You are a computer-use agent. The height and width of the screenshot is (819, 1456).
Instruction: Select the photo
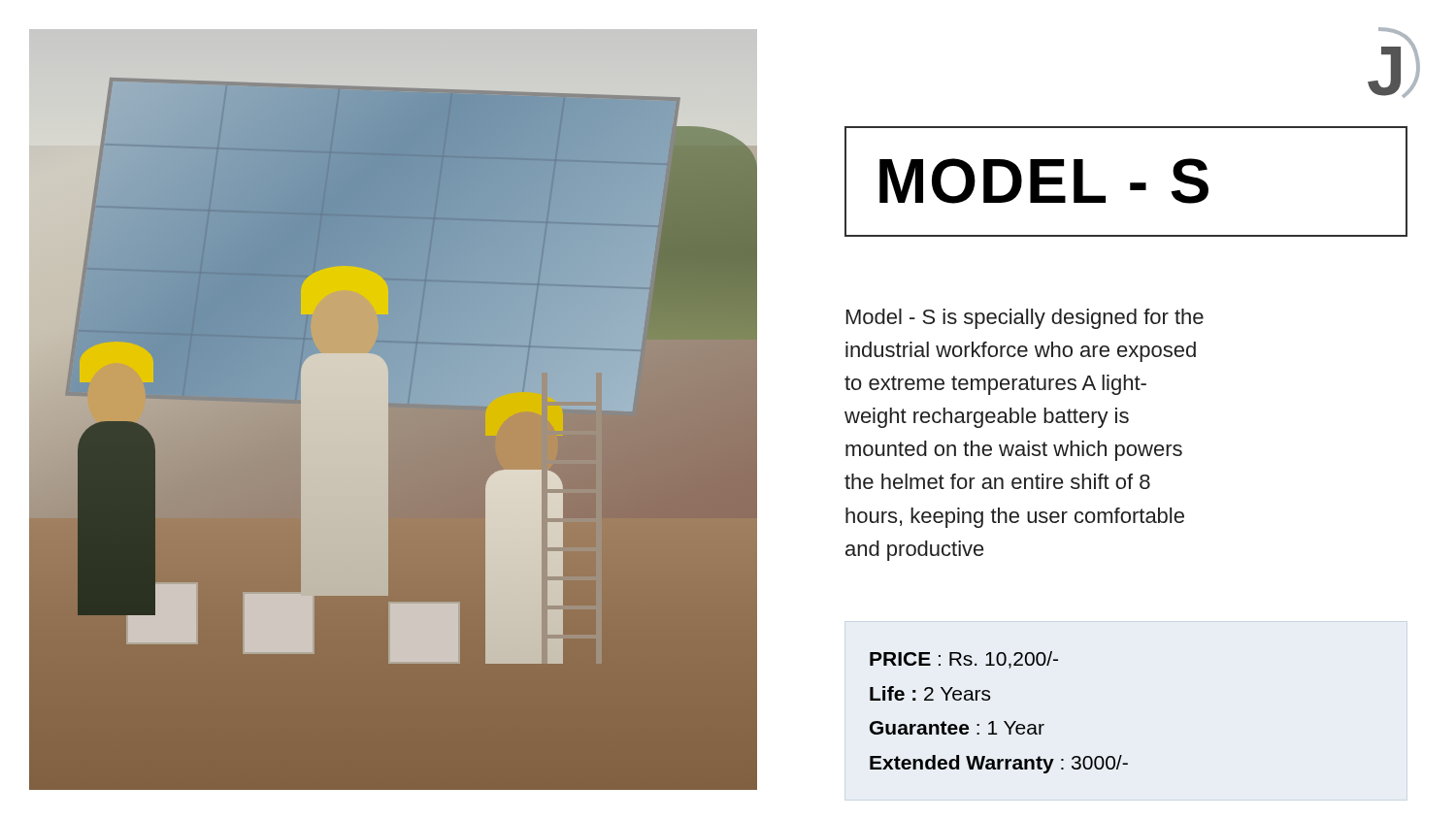[388, 410]
